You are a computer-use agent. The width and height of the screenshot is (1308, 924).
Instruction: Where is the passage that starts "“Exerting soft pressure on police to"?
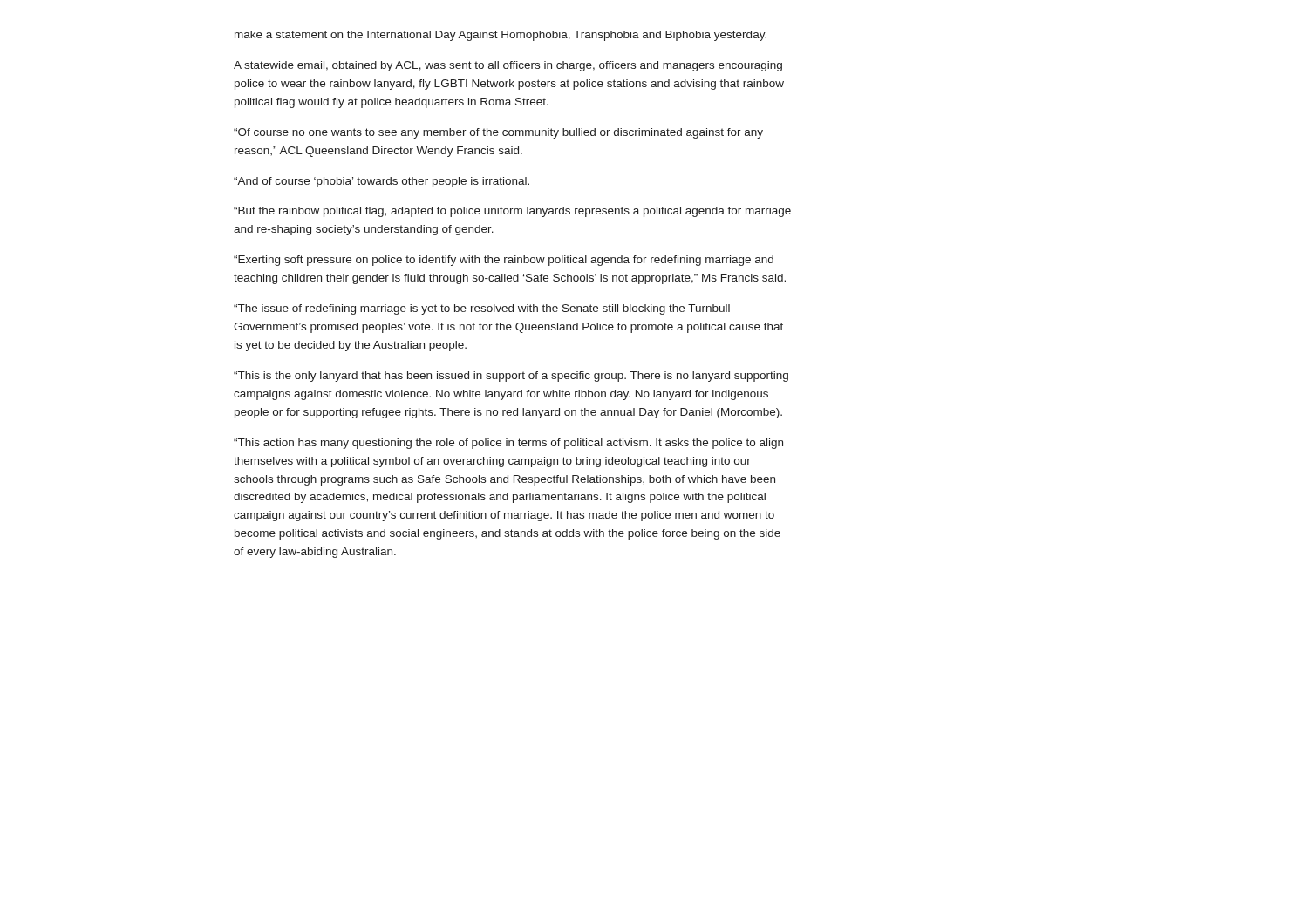tap(510, 269)
